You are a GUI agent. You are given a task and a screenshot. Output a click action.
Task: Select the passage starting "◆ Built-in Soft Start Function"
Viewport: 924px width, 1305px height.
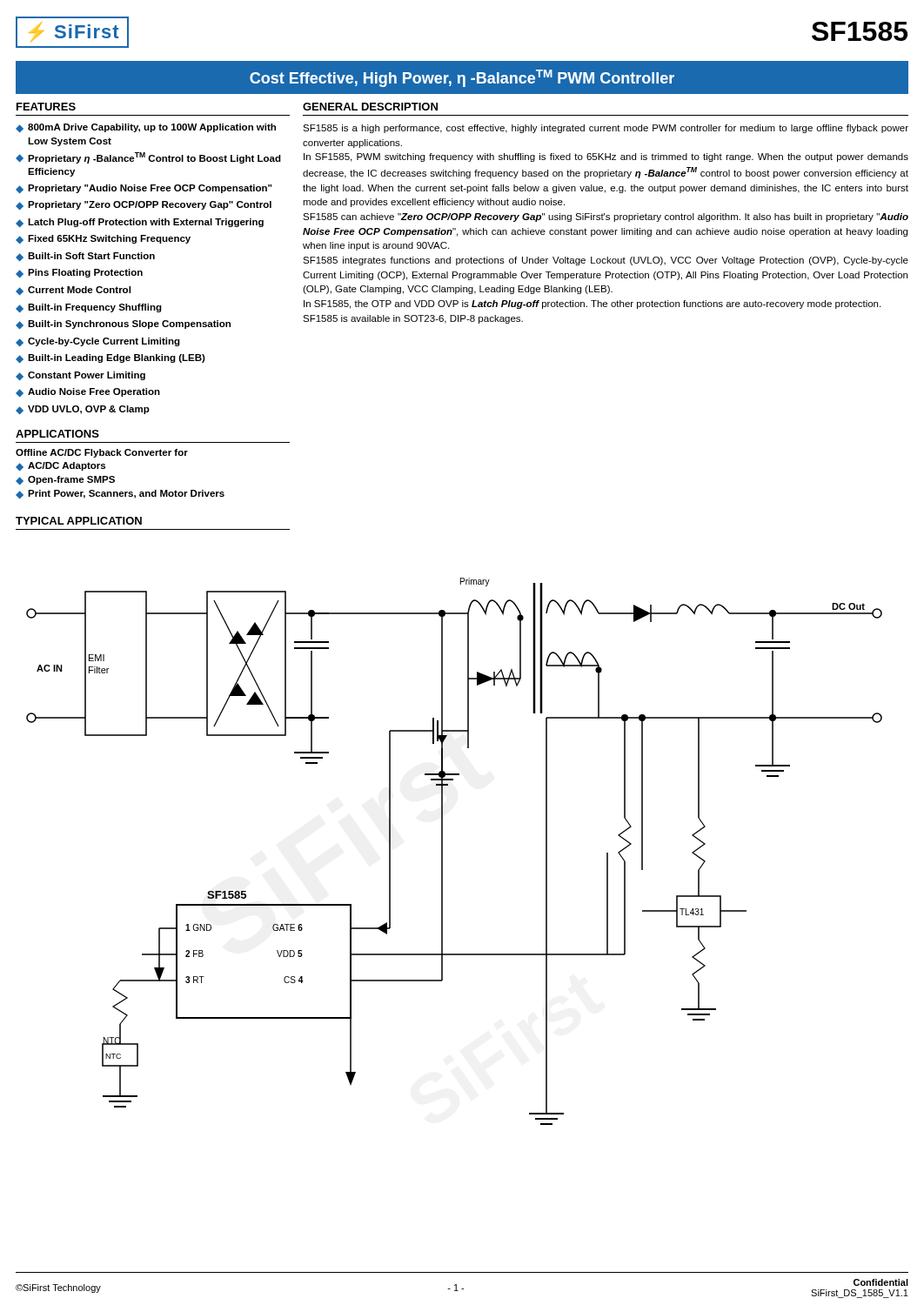click(x=85, y=257)
